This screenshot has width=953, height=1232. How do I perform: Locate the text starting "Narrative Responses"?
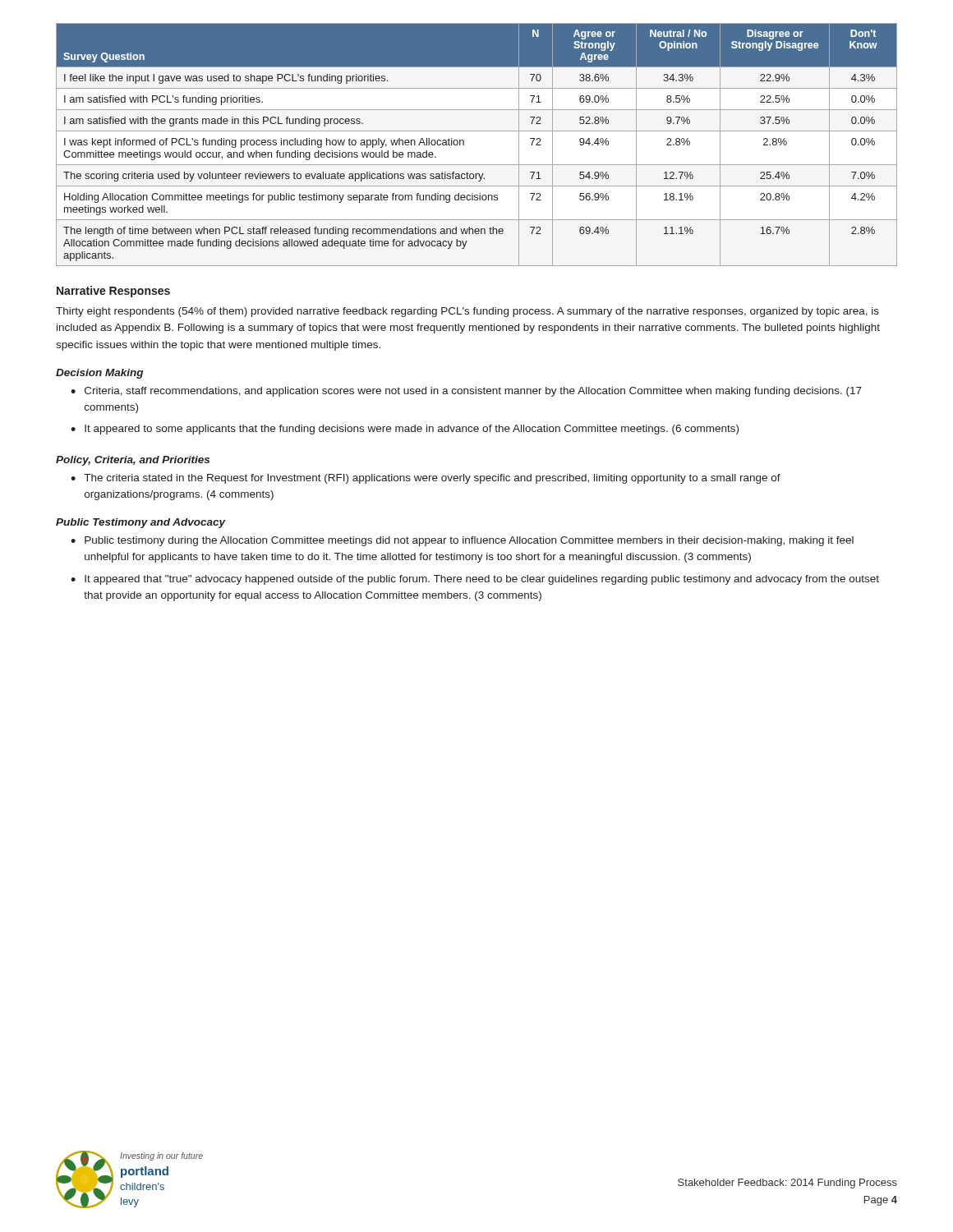pos(113,291)
